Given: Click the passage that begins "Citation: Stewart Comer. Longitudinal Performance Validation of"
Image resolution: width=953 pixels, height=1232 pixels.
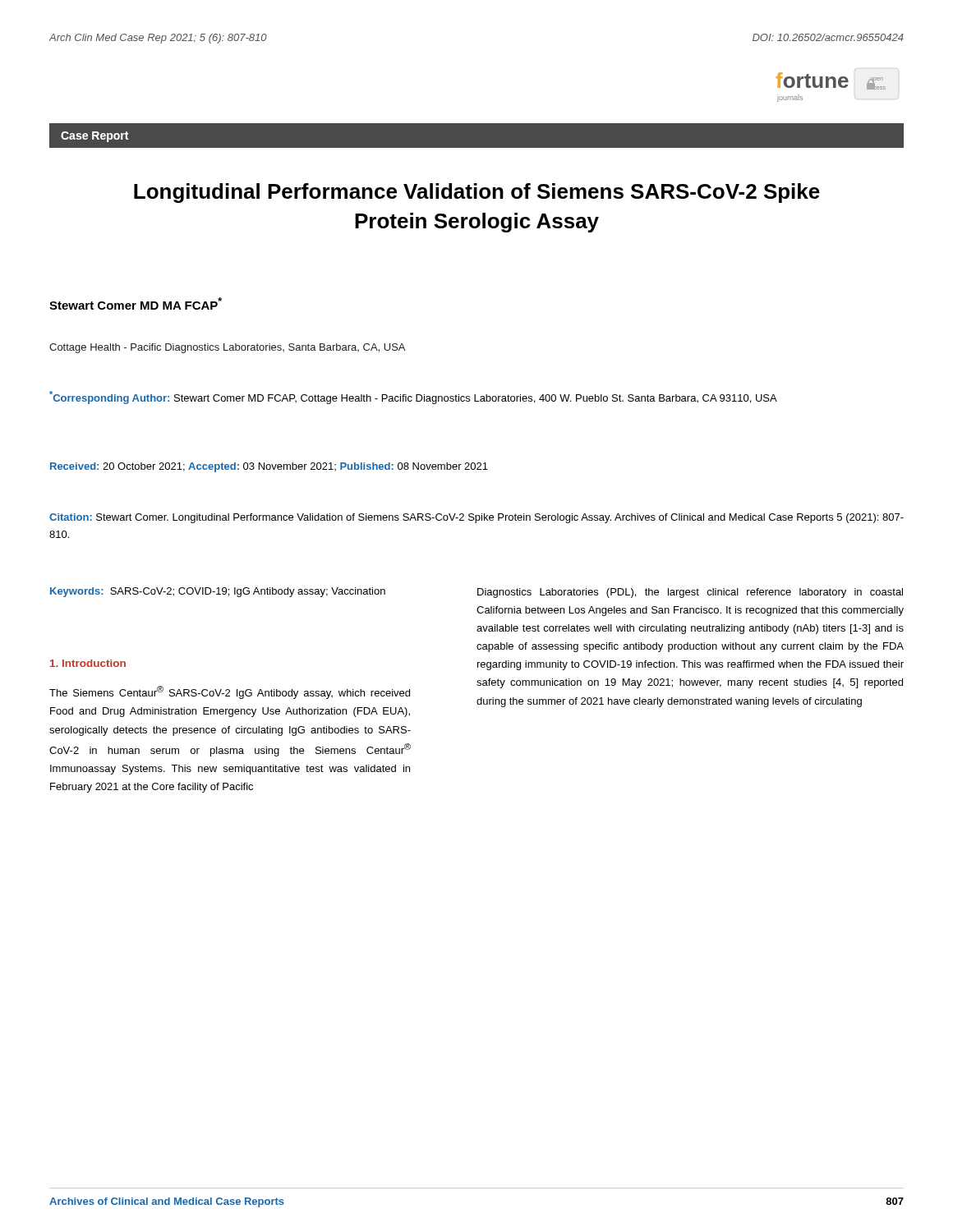Looking at the screenshot, I should (x=476, y=526).
